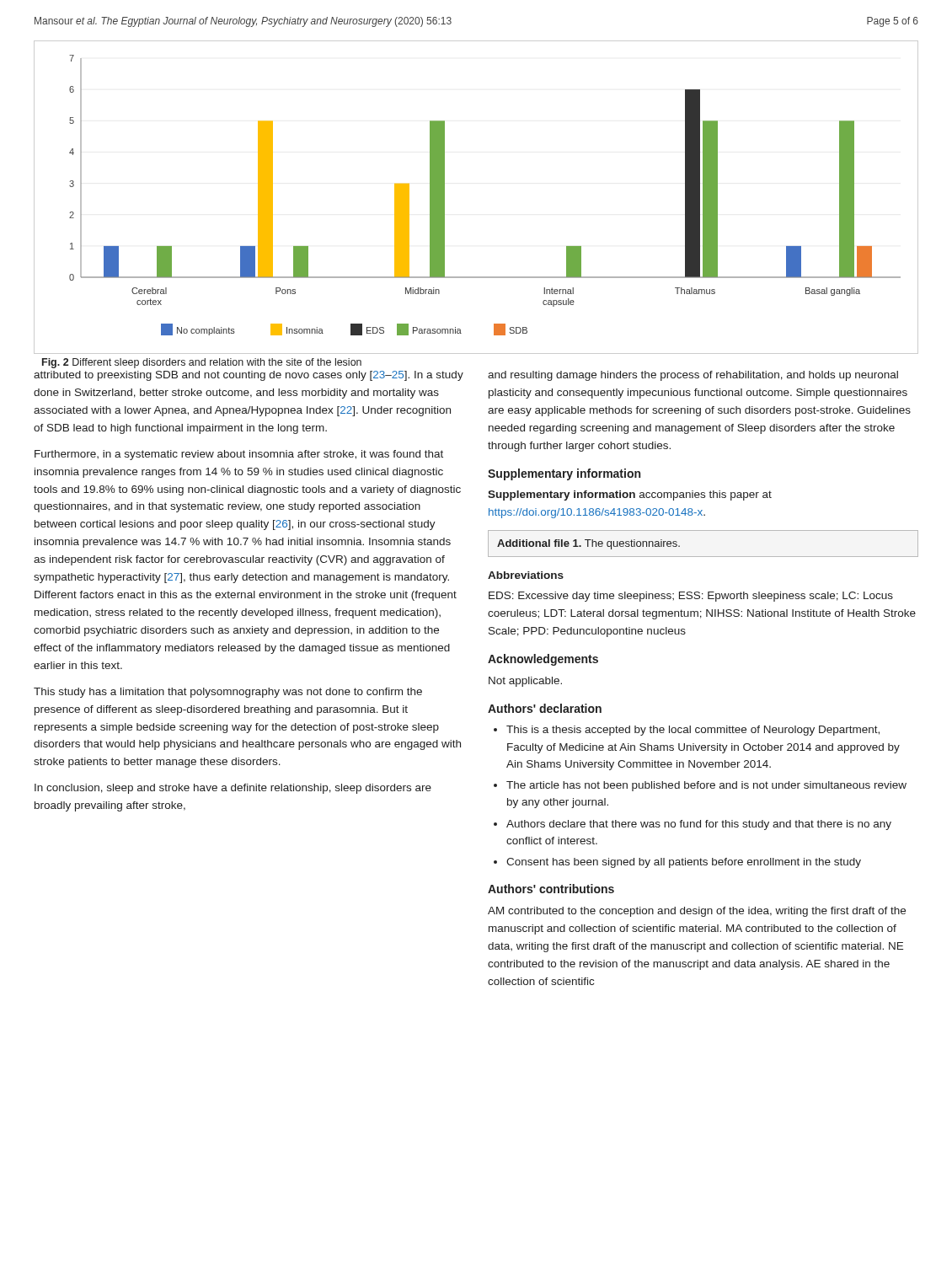The height and width of the screenshot is (1264, 952).
Task: Click the passage that begins "Furthermore, in a systematic review about"
Action: pyautogui.click(x=249, y=560)
